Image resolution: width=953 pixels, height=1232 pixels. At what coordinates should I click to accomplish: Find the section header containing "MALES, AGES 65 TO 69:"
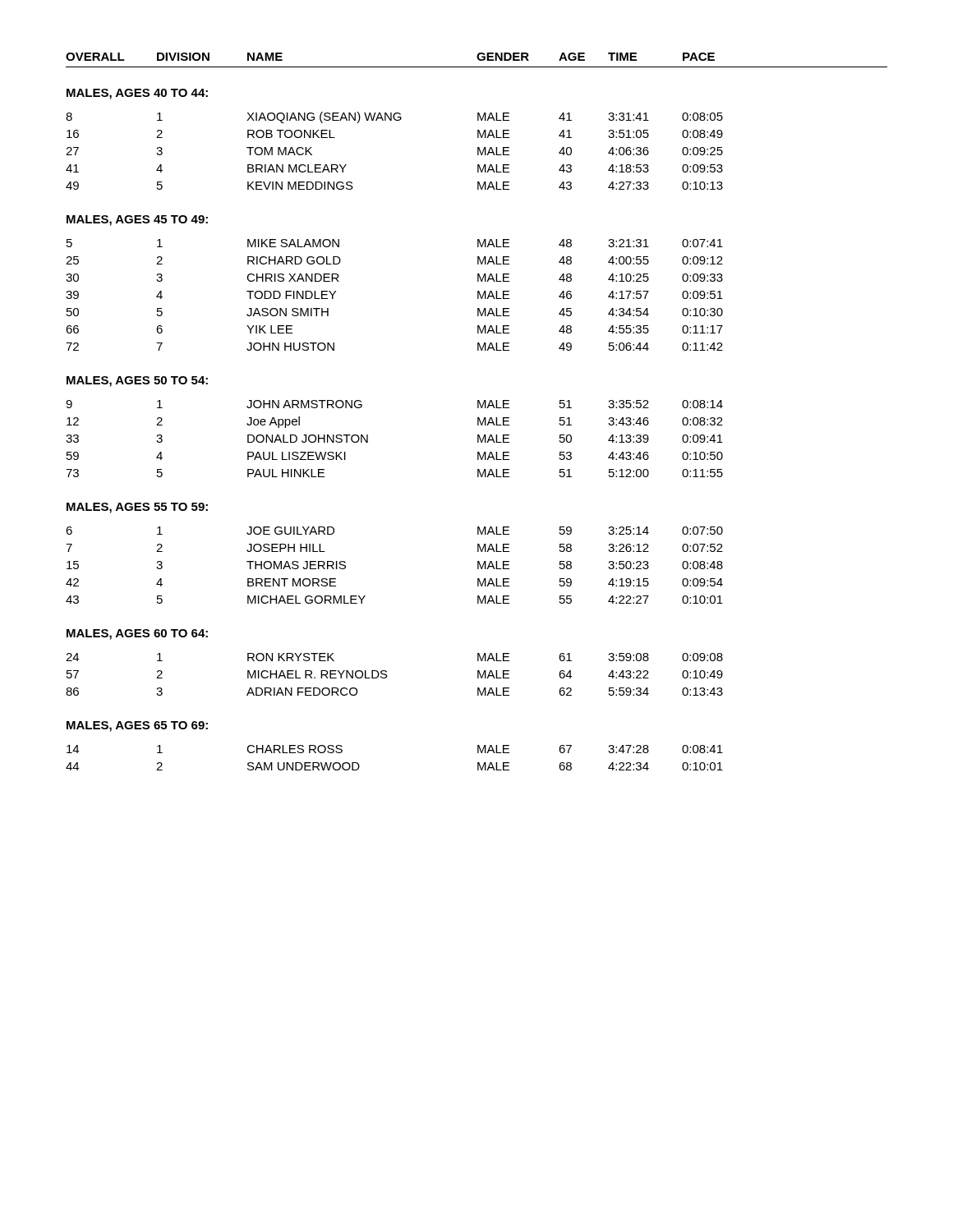[137, 725]
